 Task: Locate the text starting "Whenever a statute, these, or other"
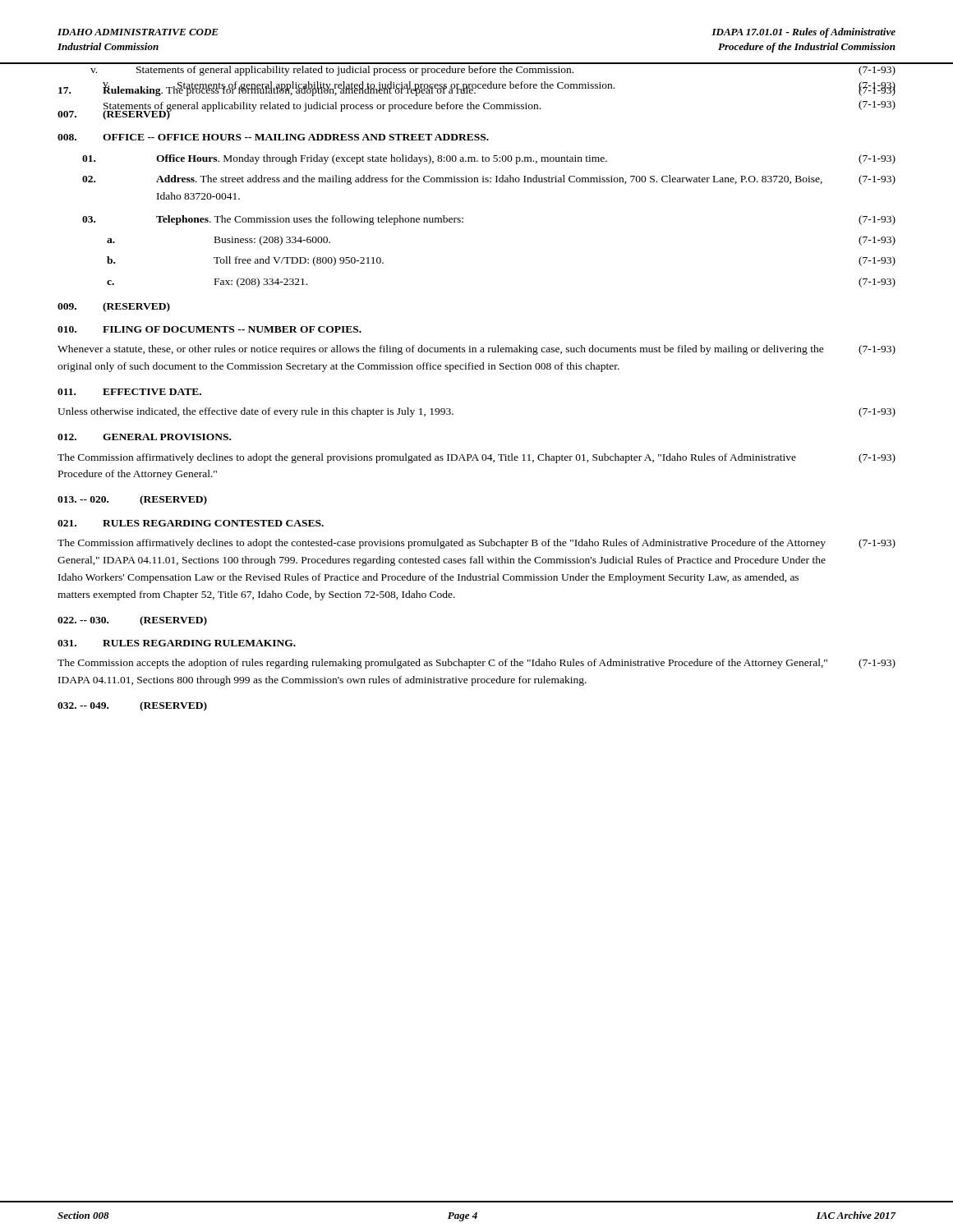[x=476, y=358]
